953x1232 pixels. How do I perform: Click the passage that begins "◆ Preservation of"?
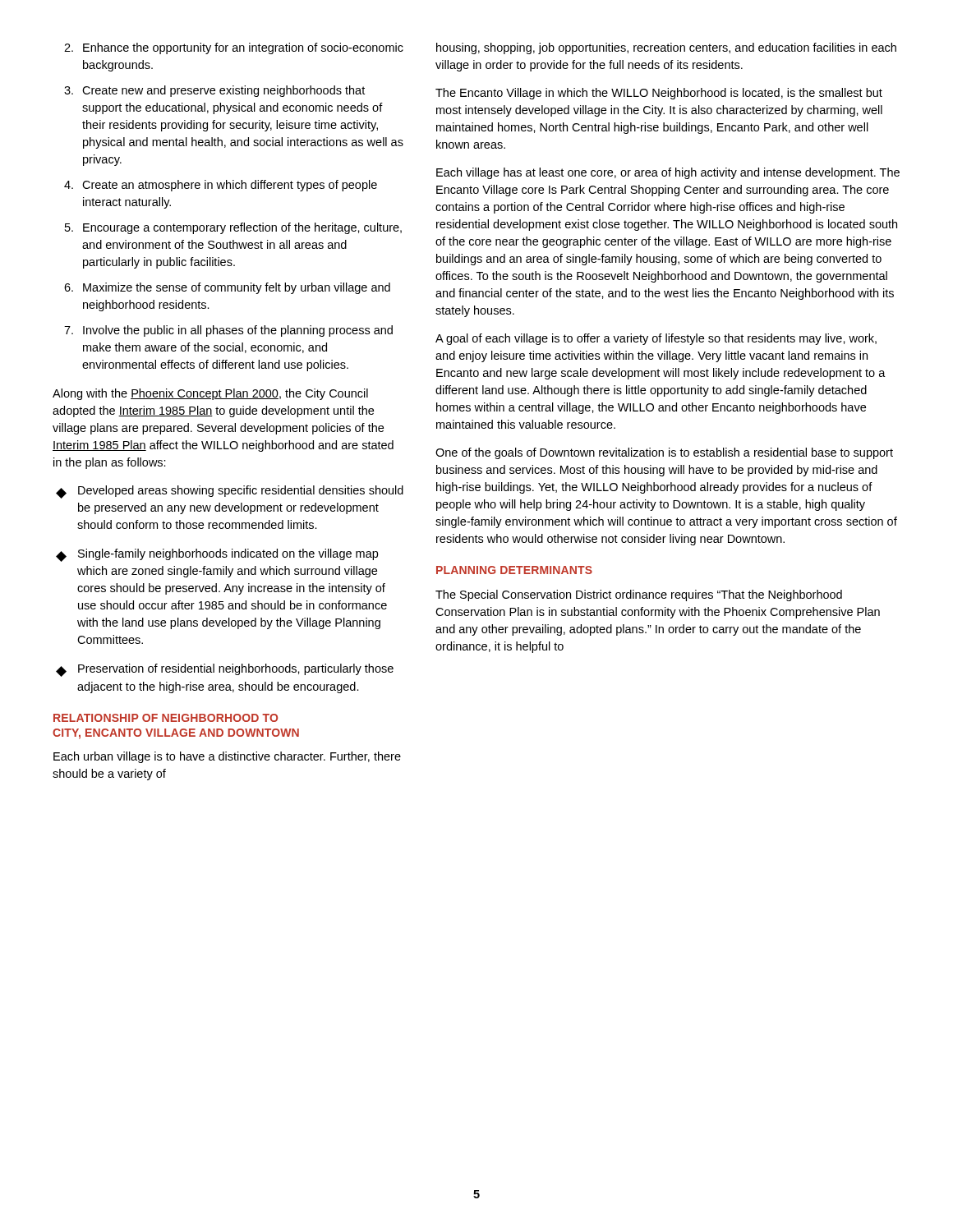[229, 678]
